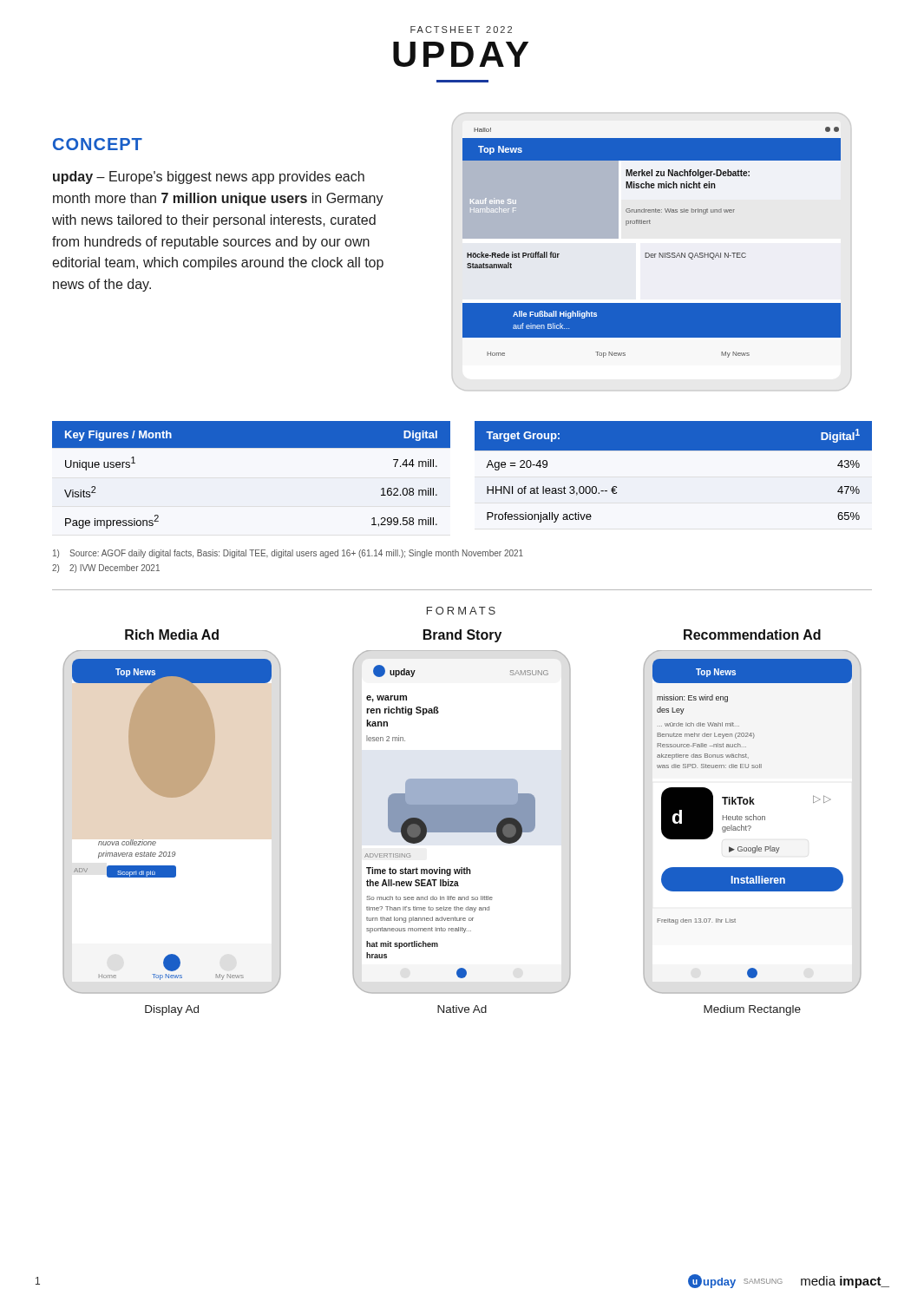The image size is (924, 1302).
Task: Click on the table containing "Page impressions 2"
Action: 251,478
